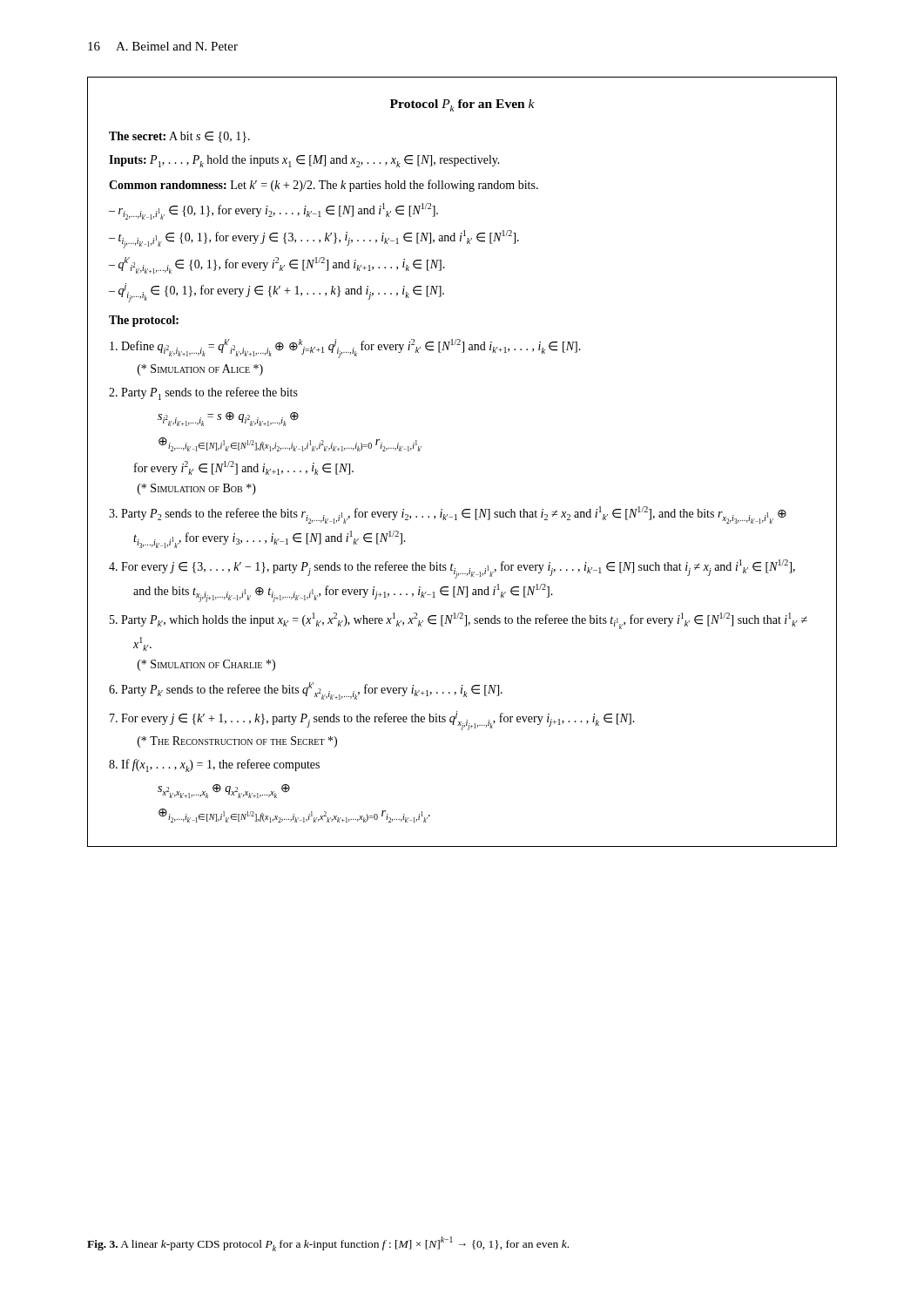Point to the block beginning "2. Party P1 sends to the referee"

tap(203, 393)
